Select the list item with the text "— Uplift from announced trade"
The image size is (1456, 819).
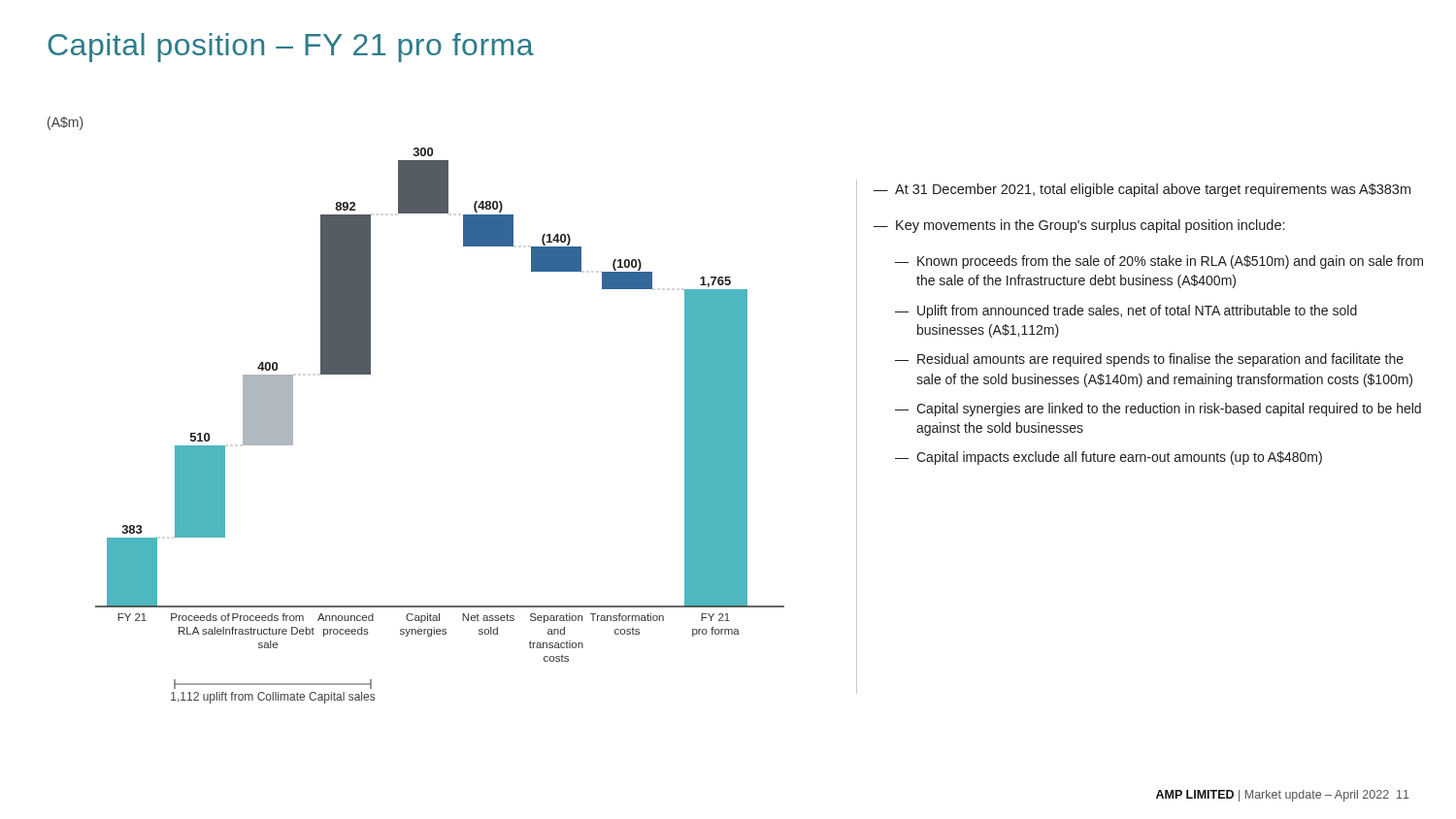pos(1161,320)
